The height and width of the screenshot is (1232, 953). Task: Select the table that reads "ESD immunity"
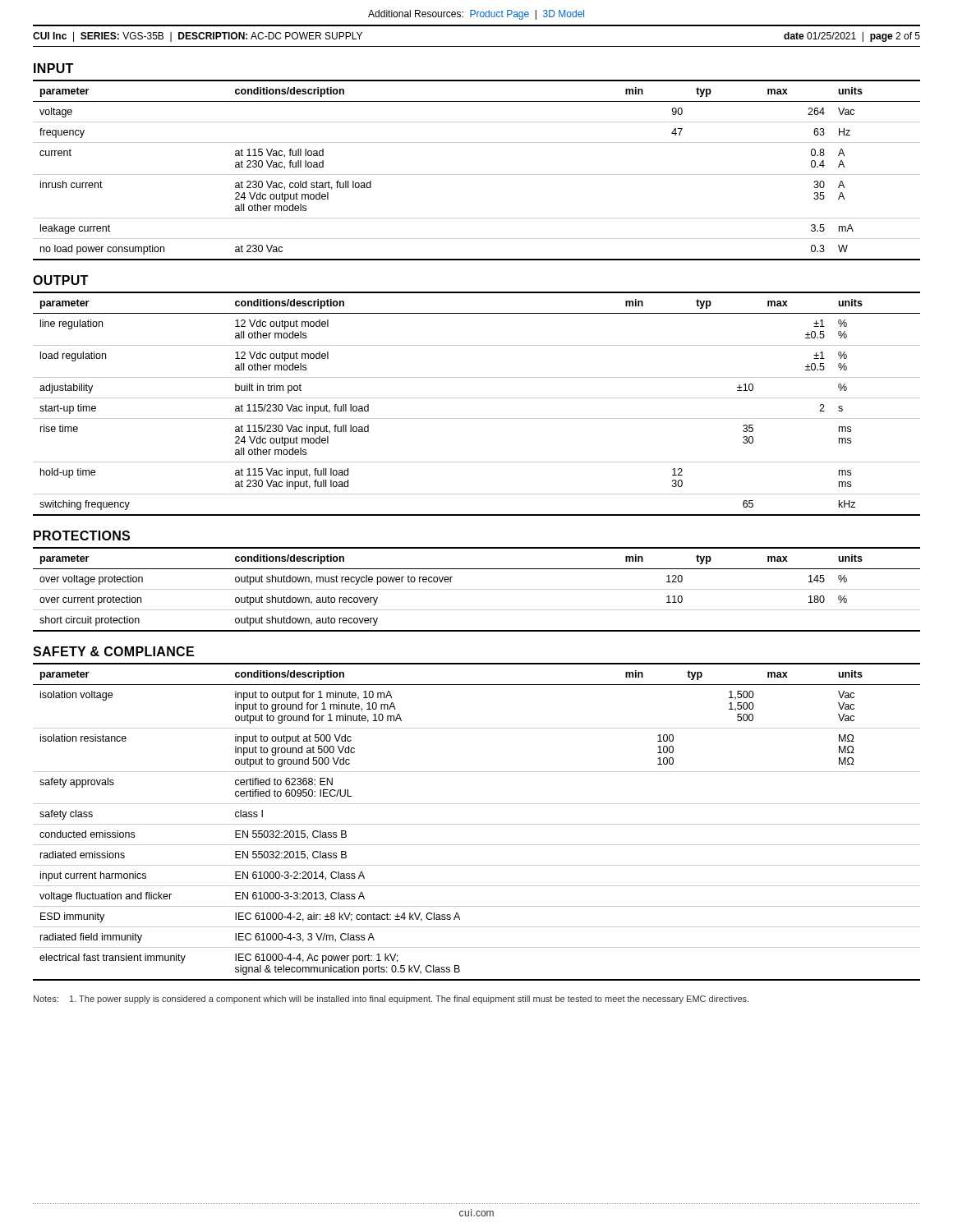click(476, 822)
